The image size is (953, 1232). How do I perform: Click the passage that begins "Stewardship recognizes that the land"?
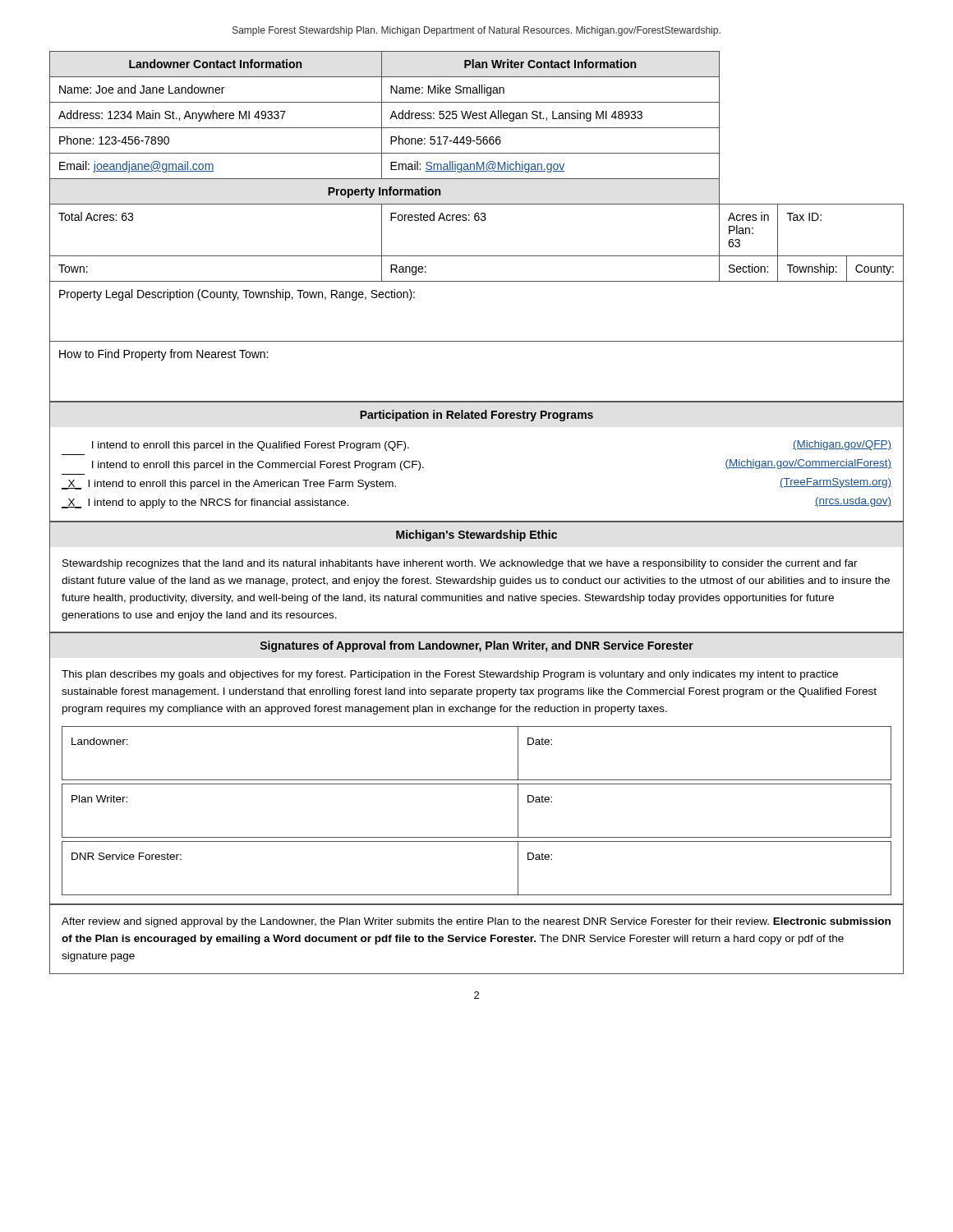(476, 589)
